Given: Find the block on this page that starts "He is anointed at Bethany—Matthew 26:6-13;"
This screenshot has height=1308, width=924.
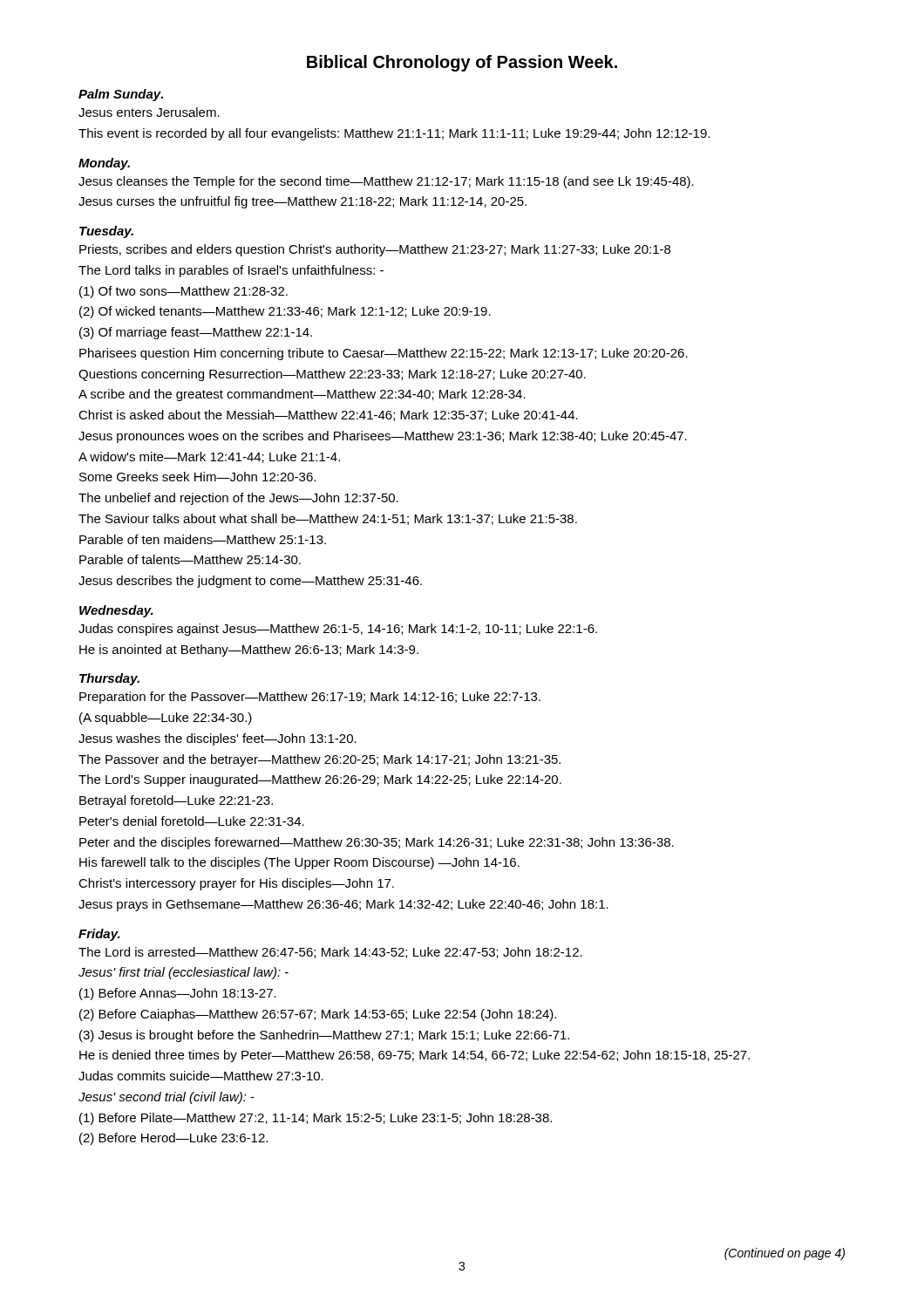Looking at the screenshot, I should [x=249, y=649].
